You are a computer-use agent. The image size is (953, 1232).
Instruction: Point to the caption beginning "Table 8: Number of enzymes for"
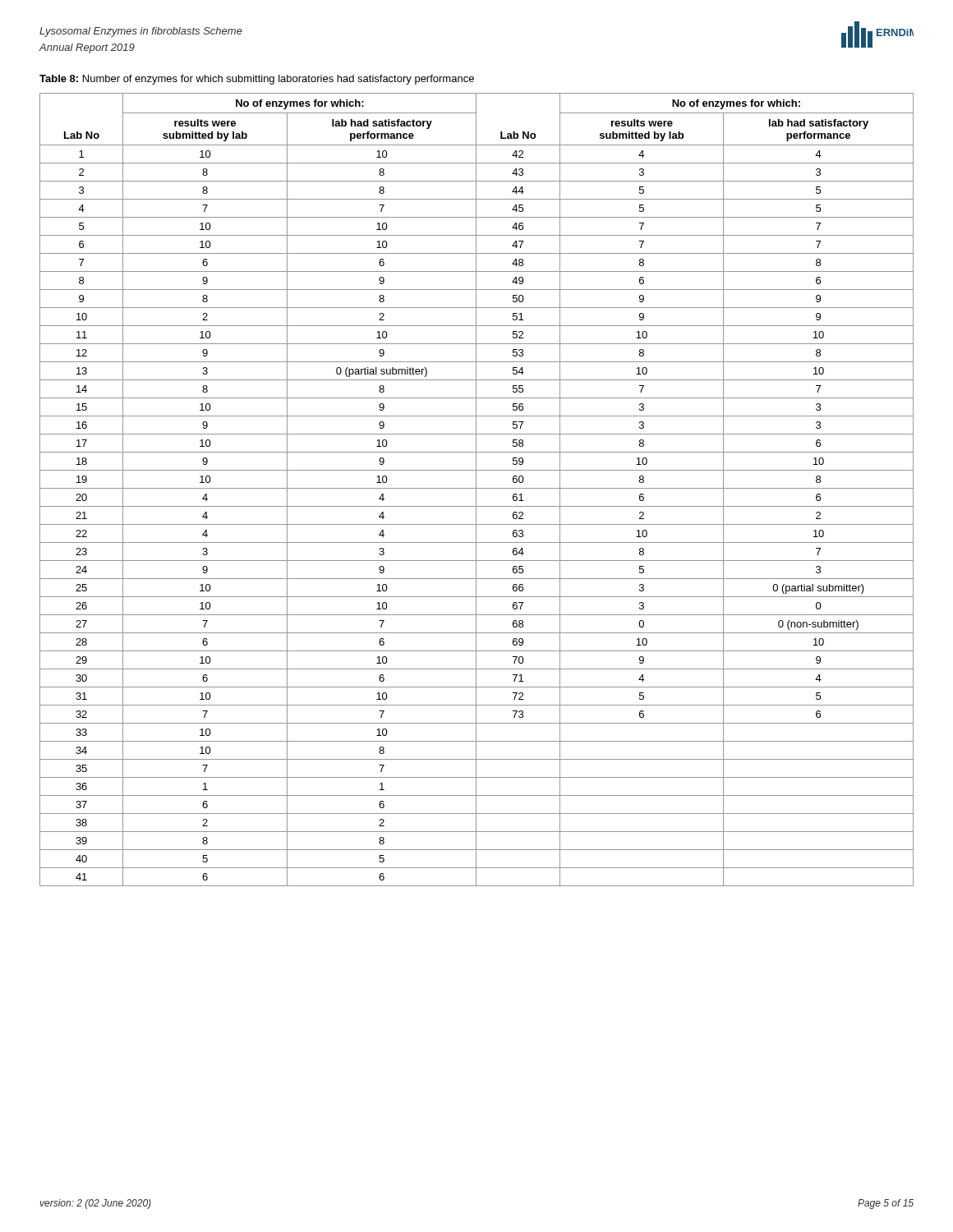coord(257,78)
